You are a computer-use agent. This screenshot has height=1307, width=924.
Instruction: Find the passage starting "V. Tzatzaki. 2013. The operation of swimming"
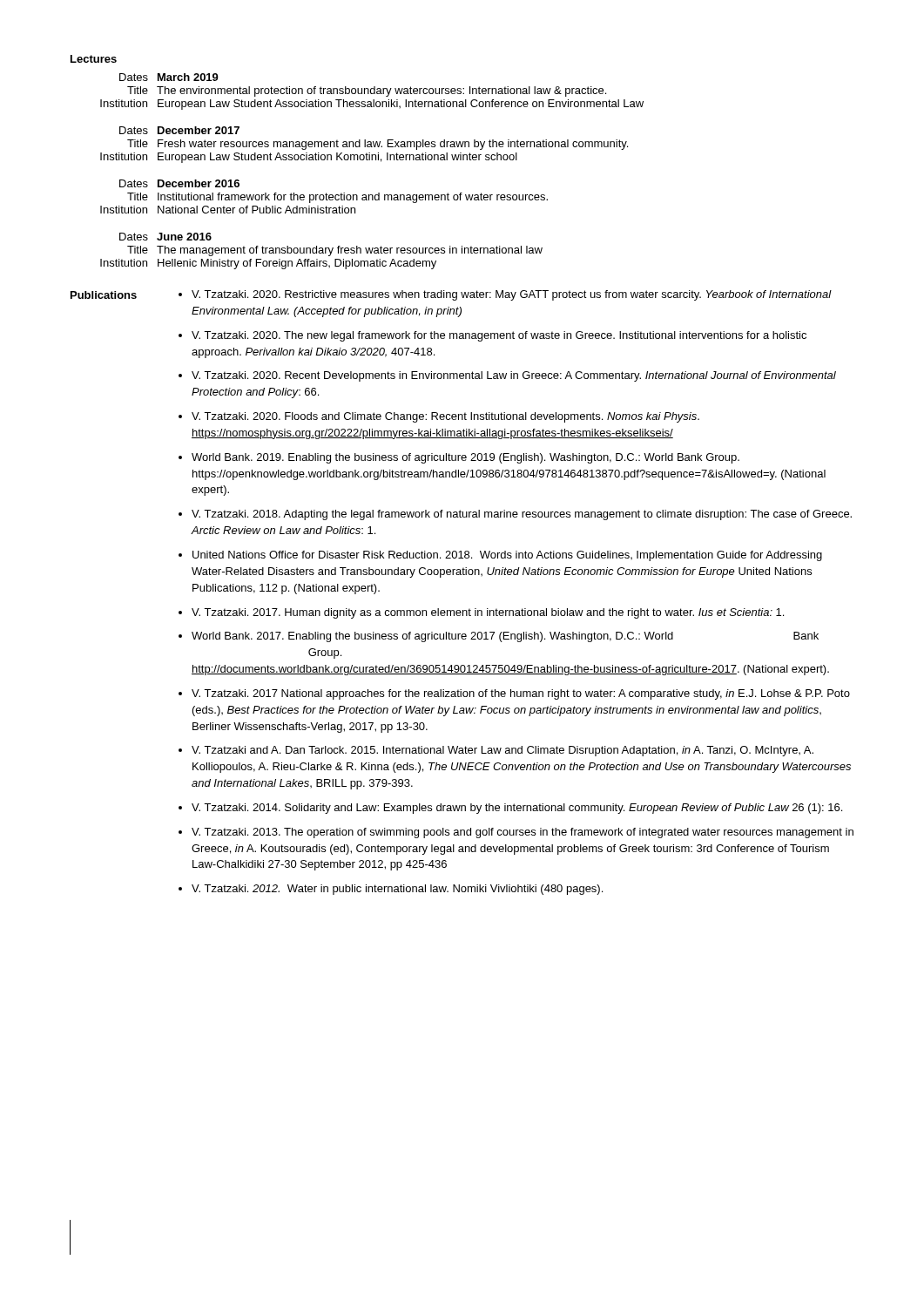click(523, 848)
